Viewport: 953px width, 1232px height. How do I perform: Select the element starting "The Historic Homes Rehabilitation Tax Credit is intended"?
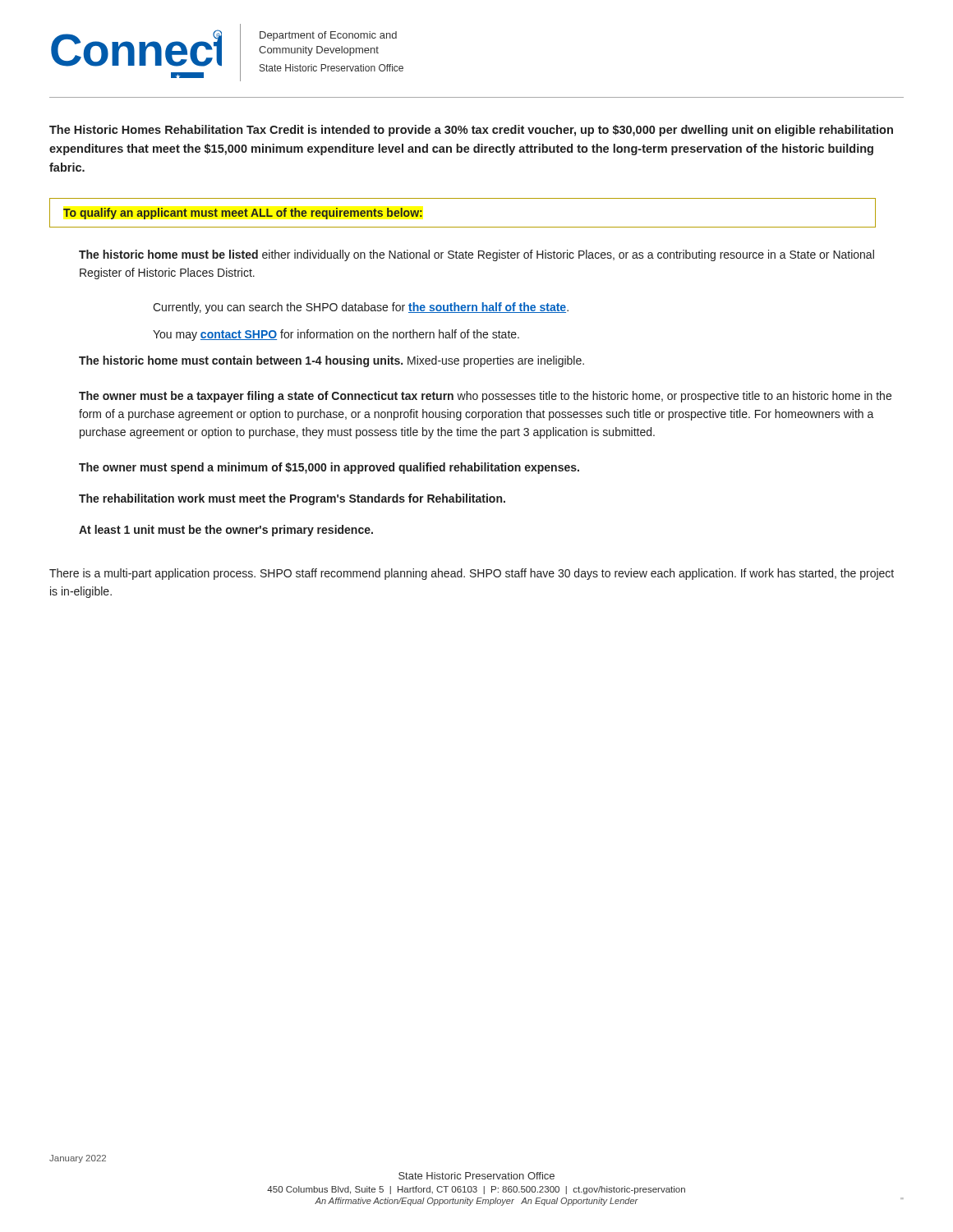coord(471,149)
